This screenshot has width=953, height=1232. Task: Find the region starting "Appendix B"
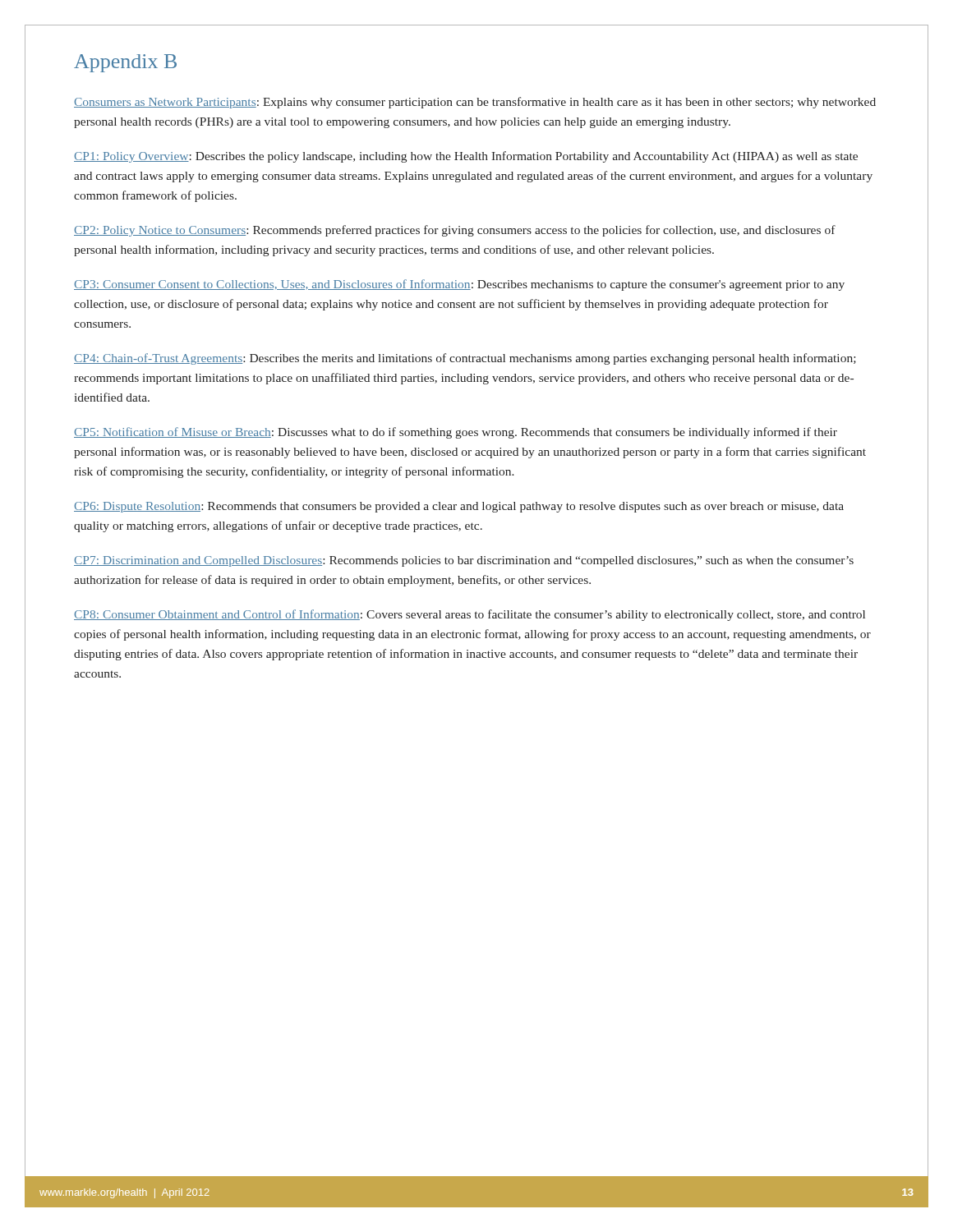(125, 63)
